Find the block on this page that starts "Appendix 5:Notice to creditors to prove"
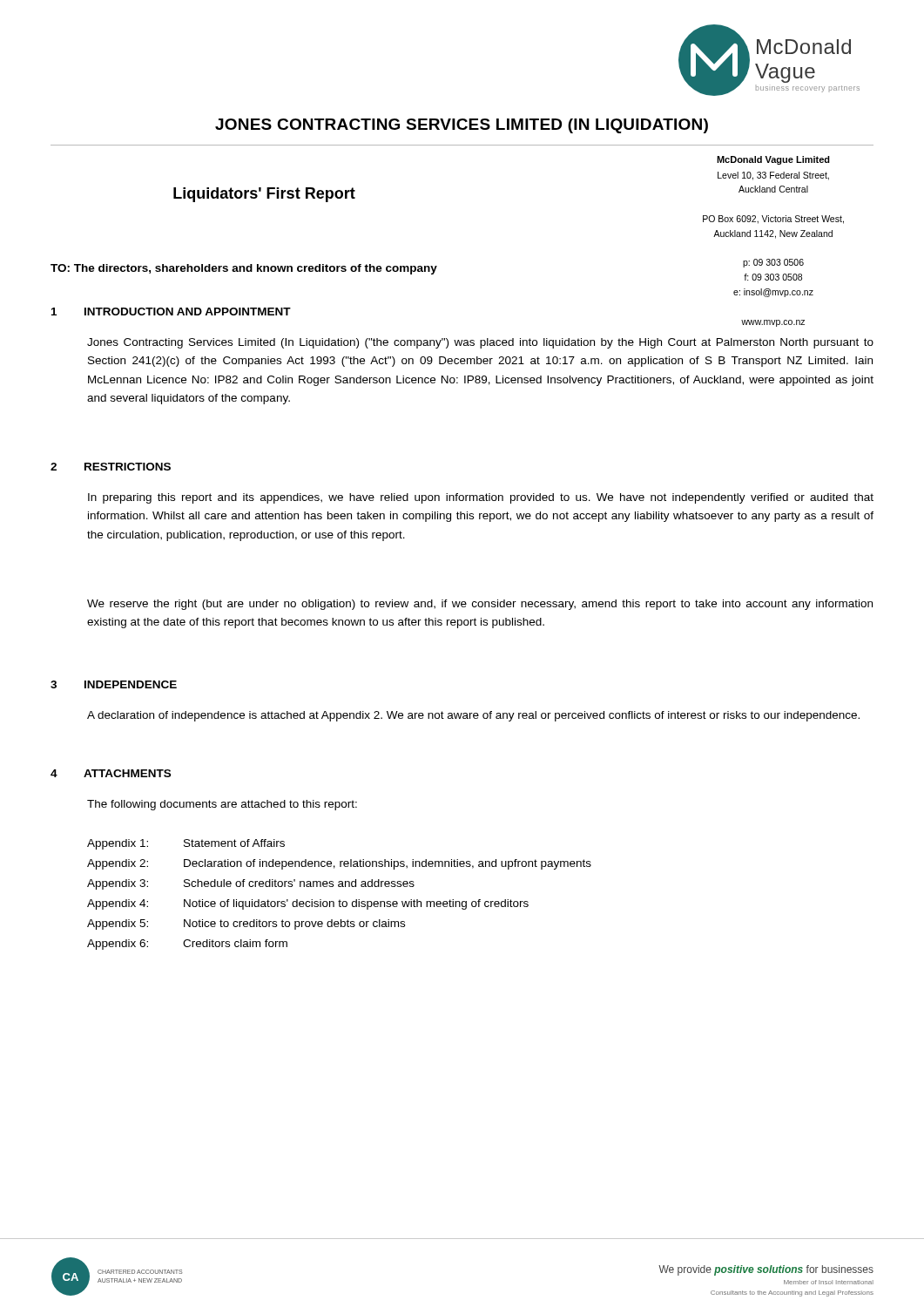This screenshot has height=1307, width=924. pyautogui.click(x=246, y=924)
